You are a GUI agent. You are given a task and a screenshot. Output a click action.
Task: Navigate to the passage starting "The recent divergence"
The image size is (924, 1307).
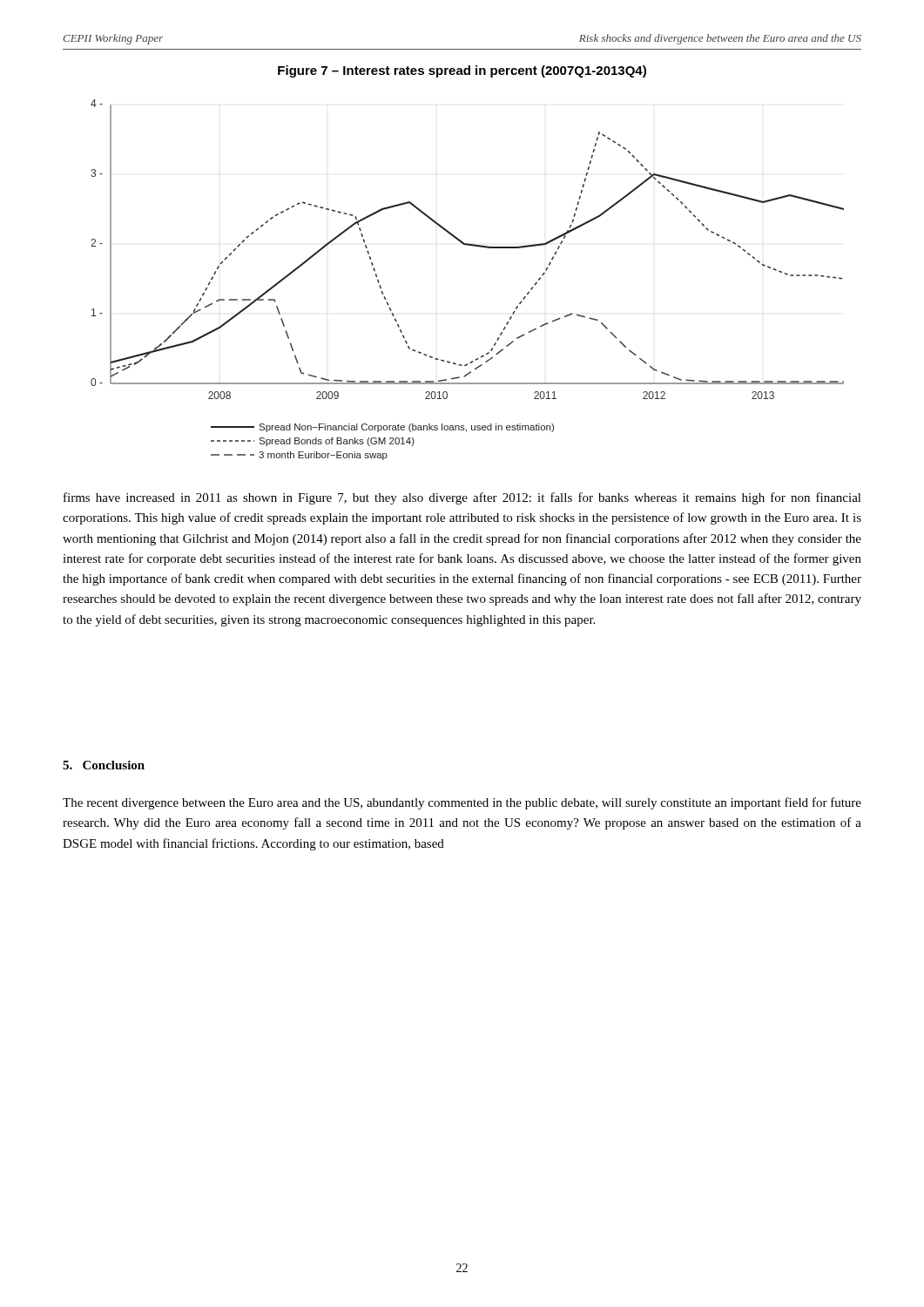[x=462, y=823]
